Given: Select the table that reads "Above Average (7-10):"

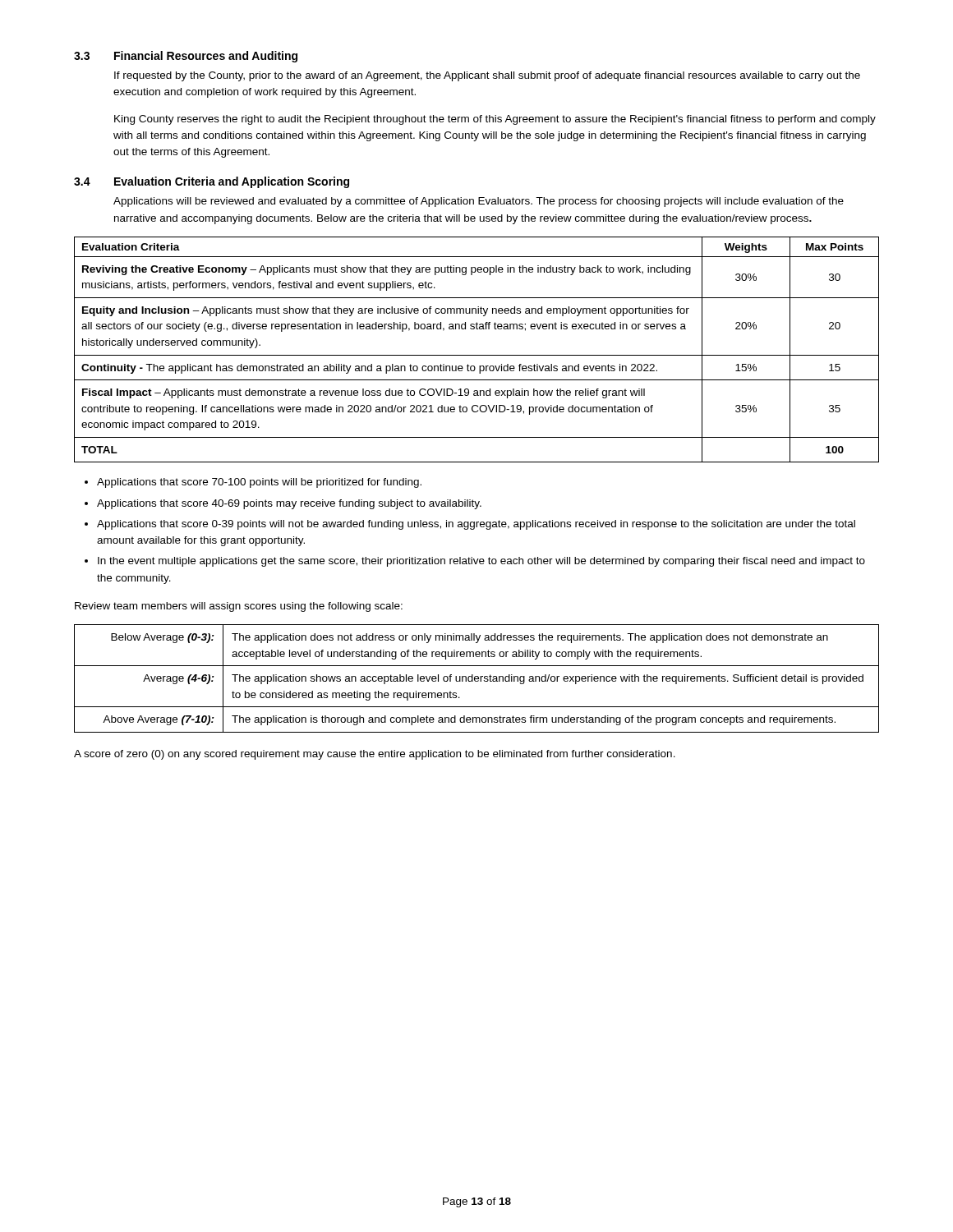Looking at the screenshot, I should point(476,678).
